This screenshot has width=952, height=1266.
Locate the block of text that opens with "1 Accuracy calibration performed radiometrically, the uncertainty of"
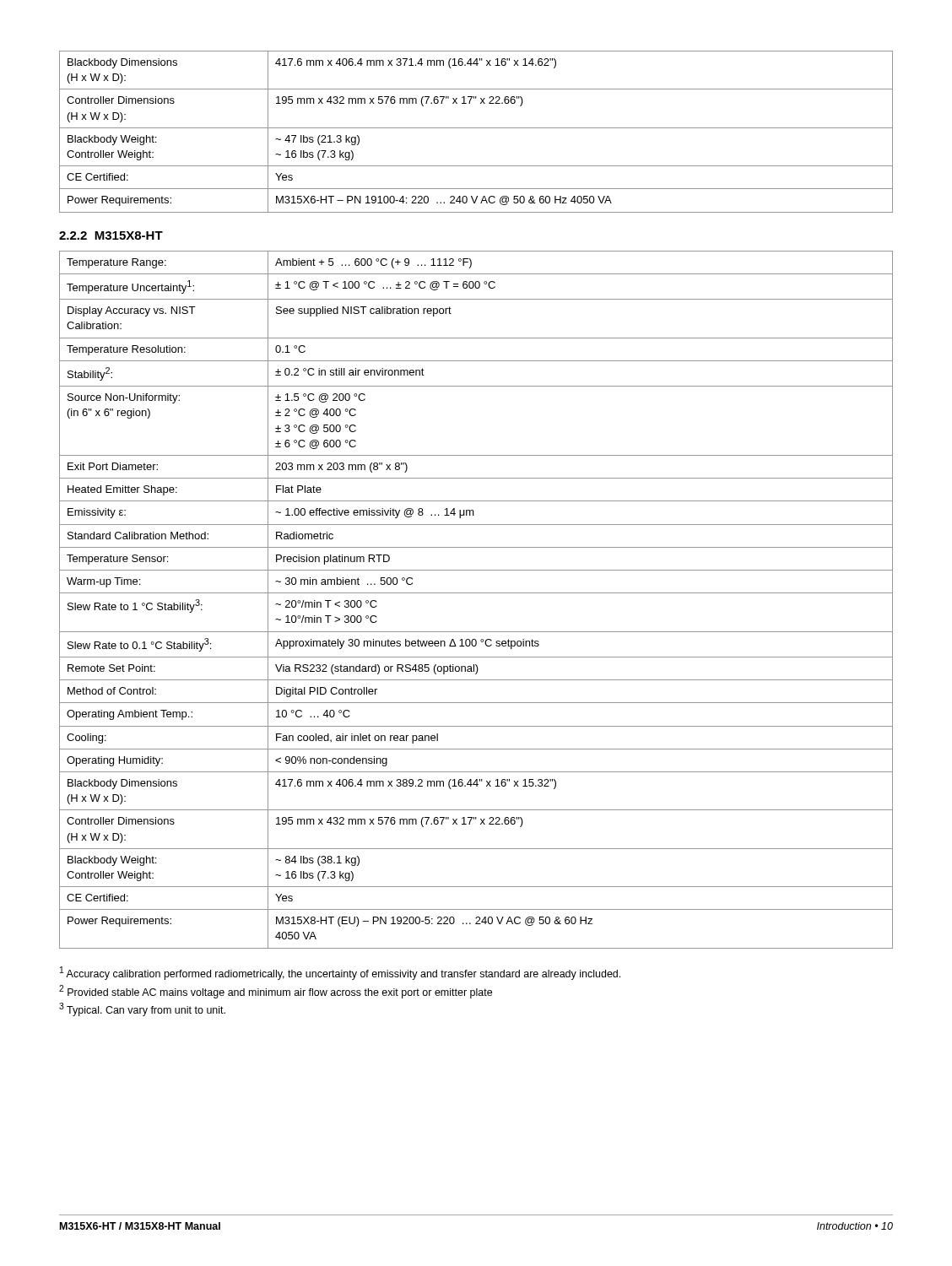pyautogui.click(x=476, y=991)
